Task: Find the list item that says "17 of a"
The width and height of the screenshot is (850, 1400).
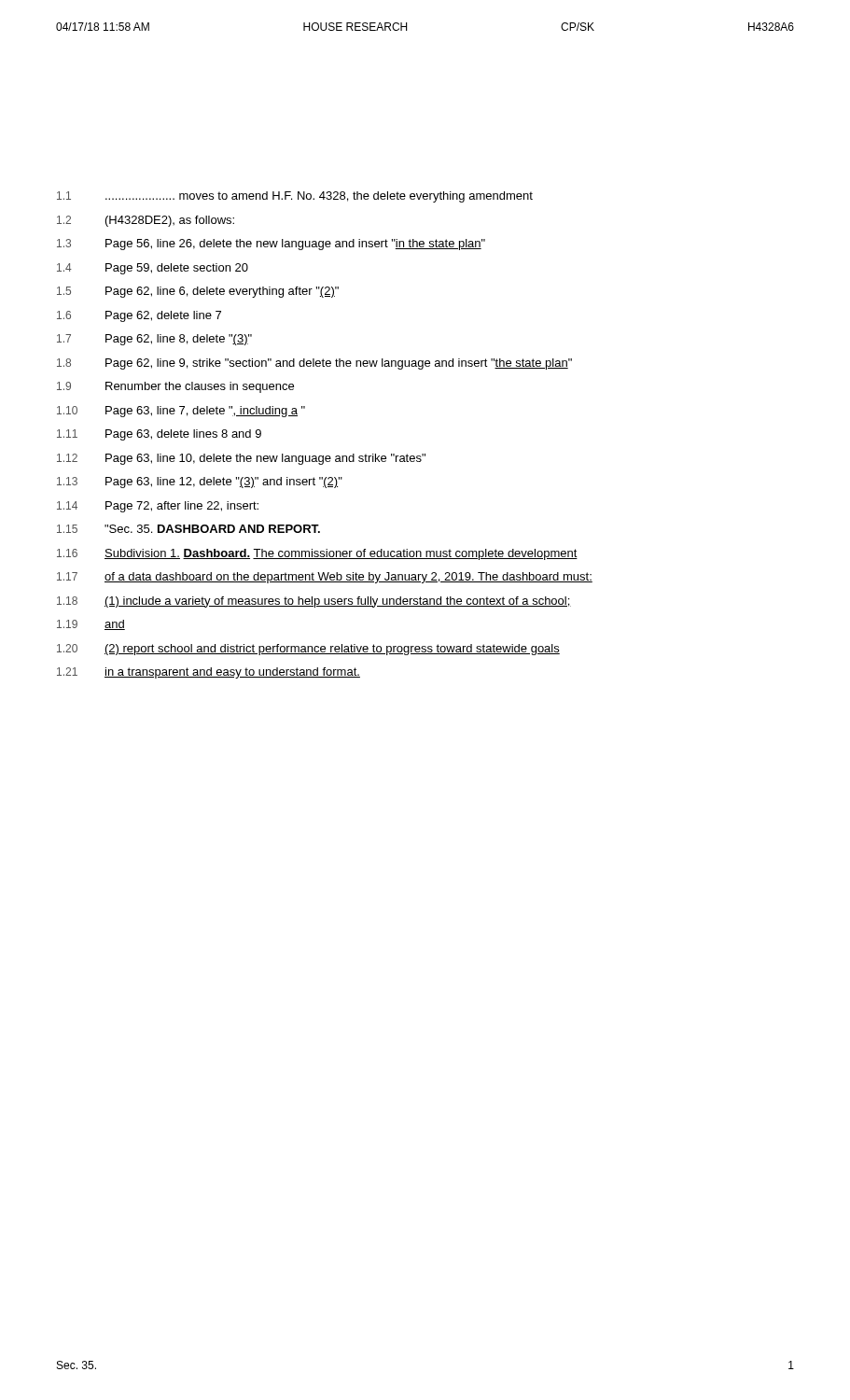Action: point(425,577)
